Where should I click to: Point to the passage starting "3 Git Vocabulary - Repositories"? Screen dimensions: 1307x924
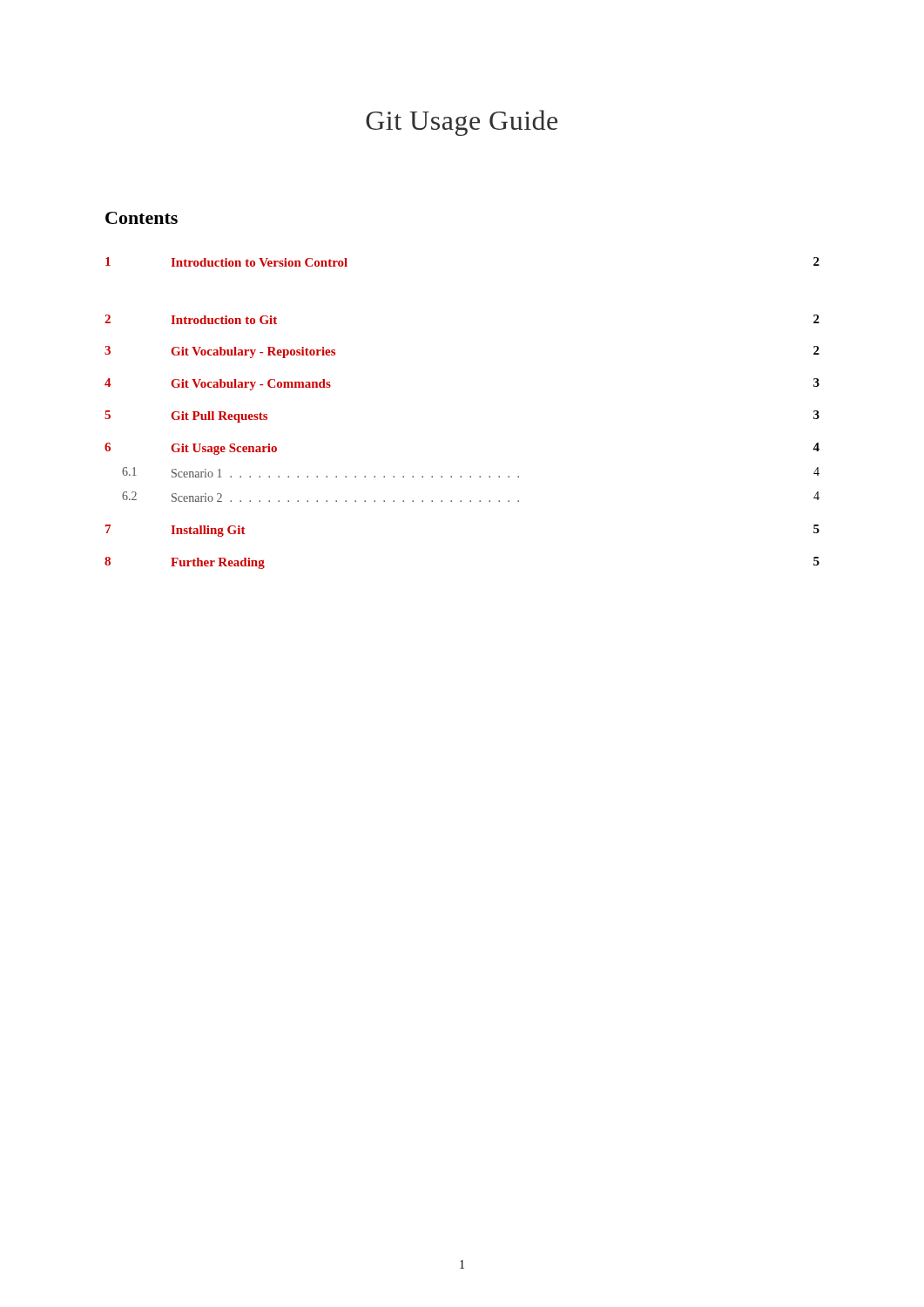(108, 351)
